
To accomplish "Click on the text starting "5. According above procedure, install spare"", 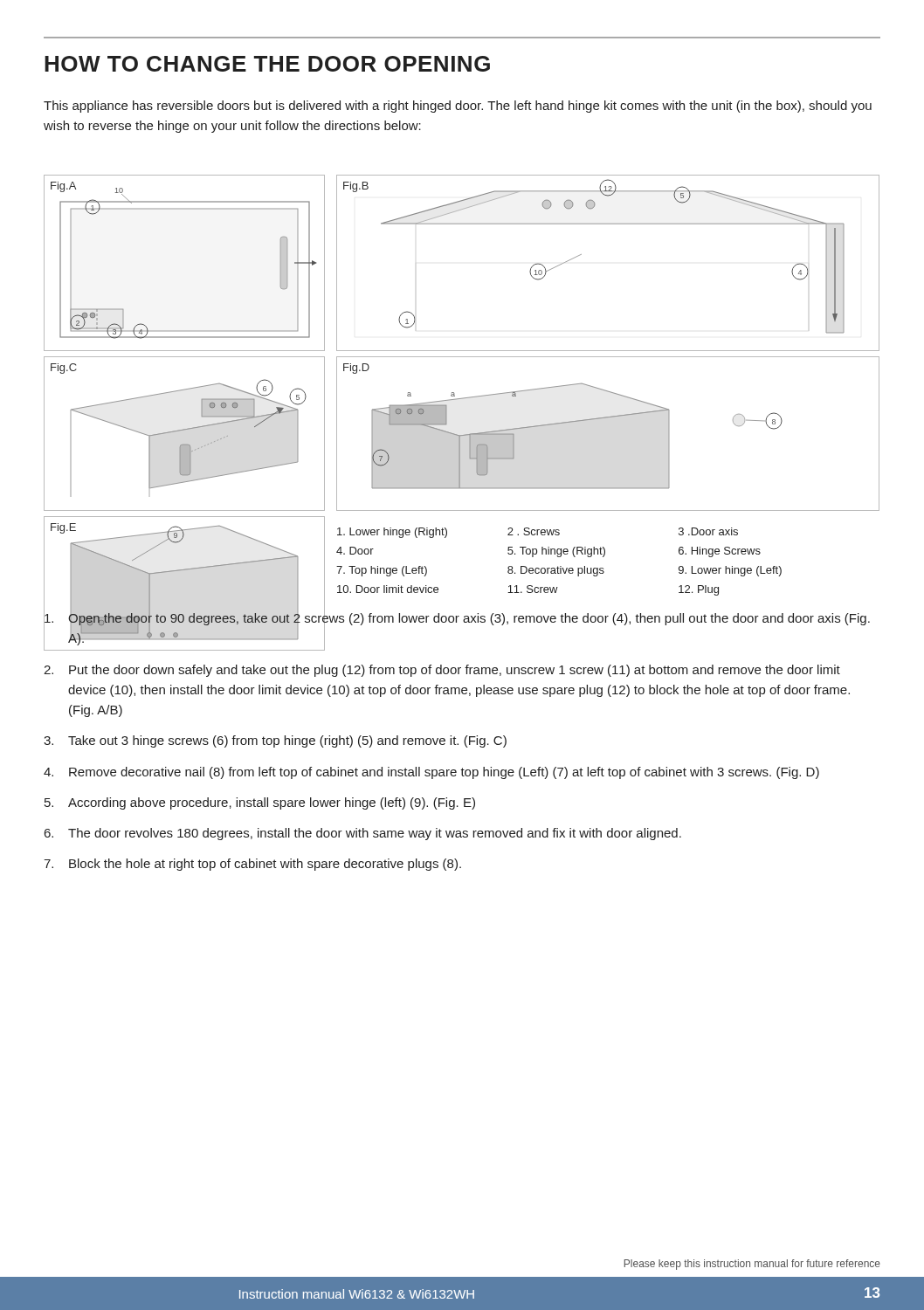I will (x=462, y=802).
